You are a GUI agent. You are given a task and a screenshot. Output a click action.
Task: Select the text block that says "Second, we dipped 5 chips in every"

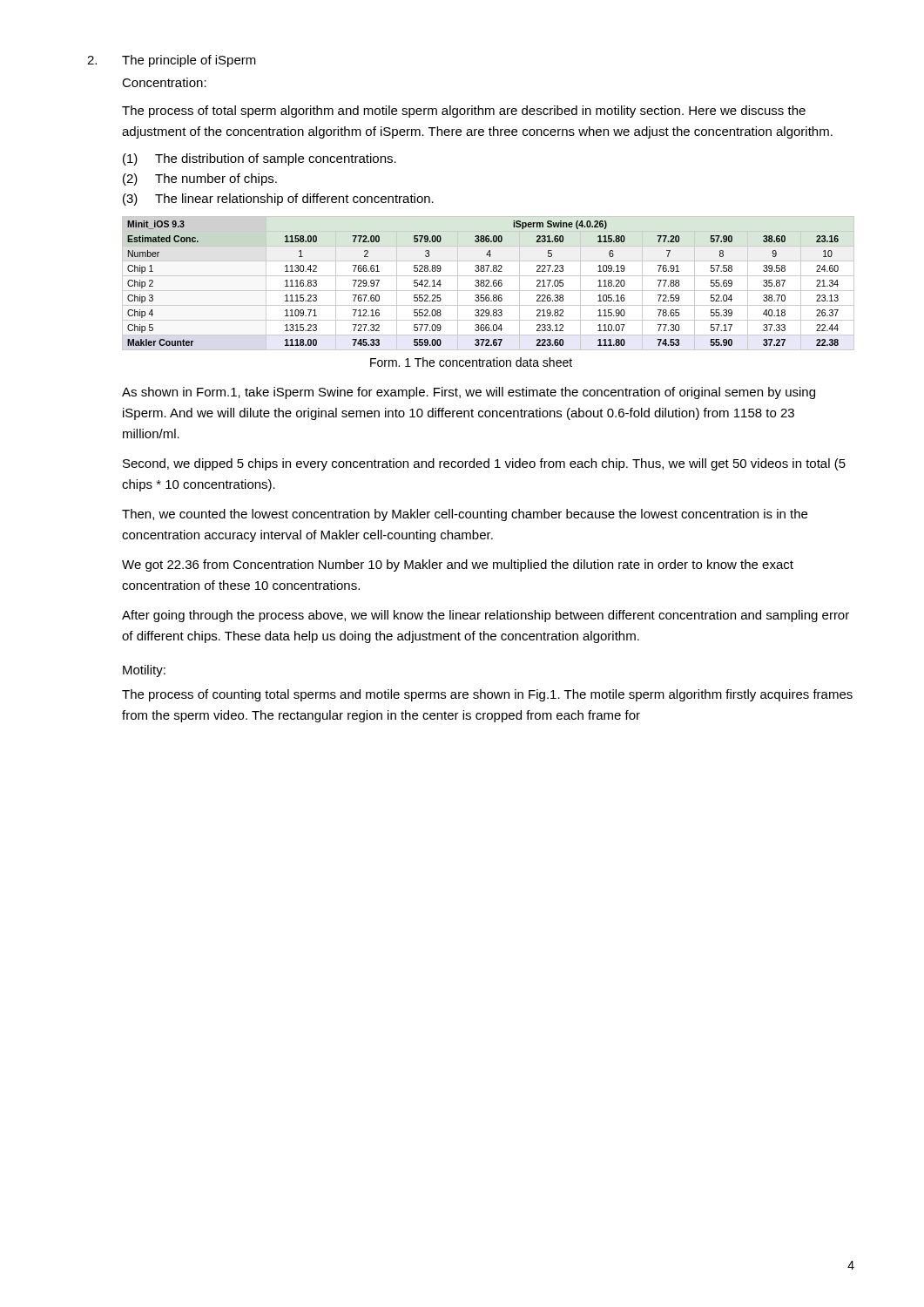coord(484,474)
